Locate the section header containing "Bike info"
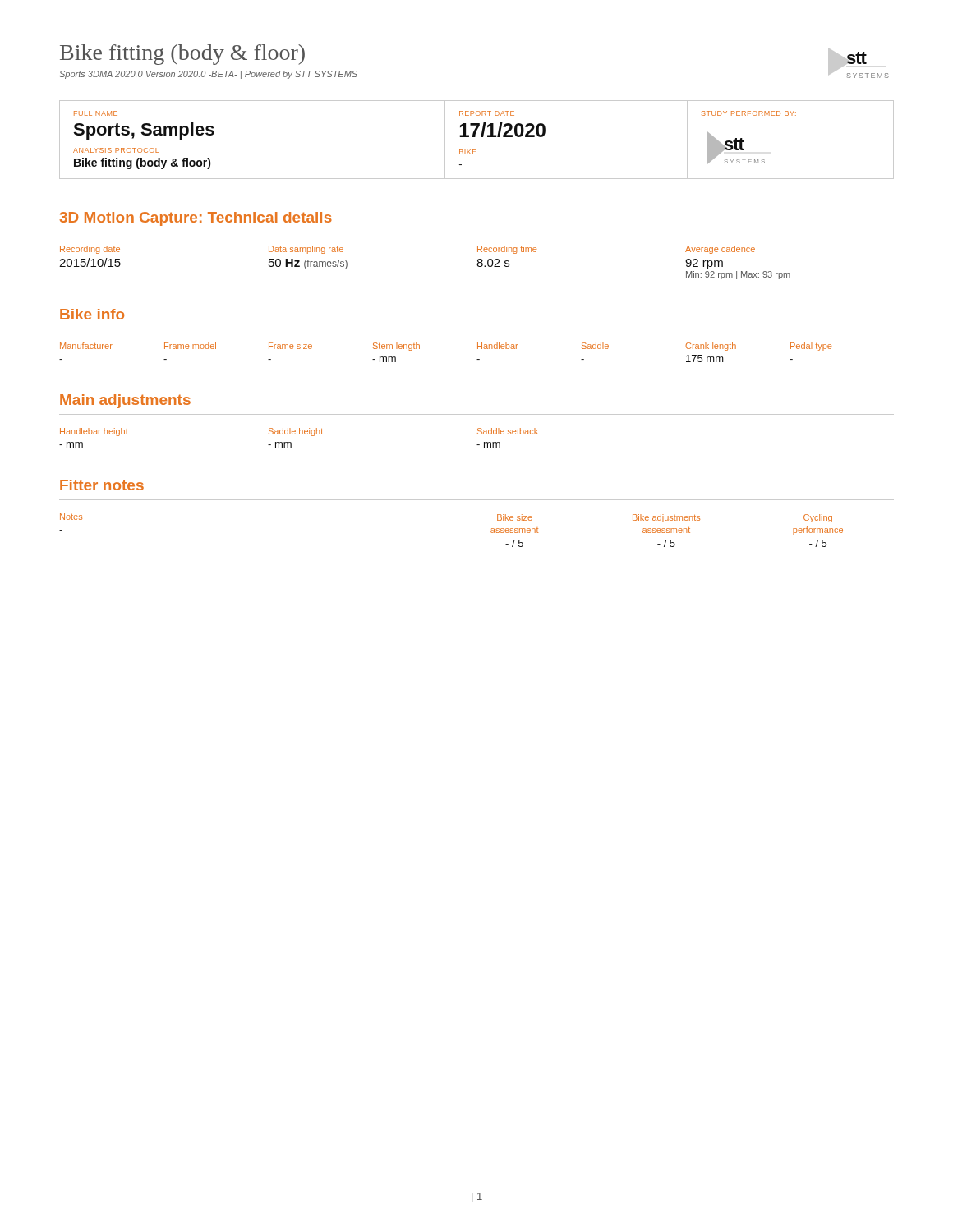The image size is (953, 1232). [92, 315]
